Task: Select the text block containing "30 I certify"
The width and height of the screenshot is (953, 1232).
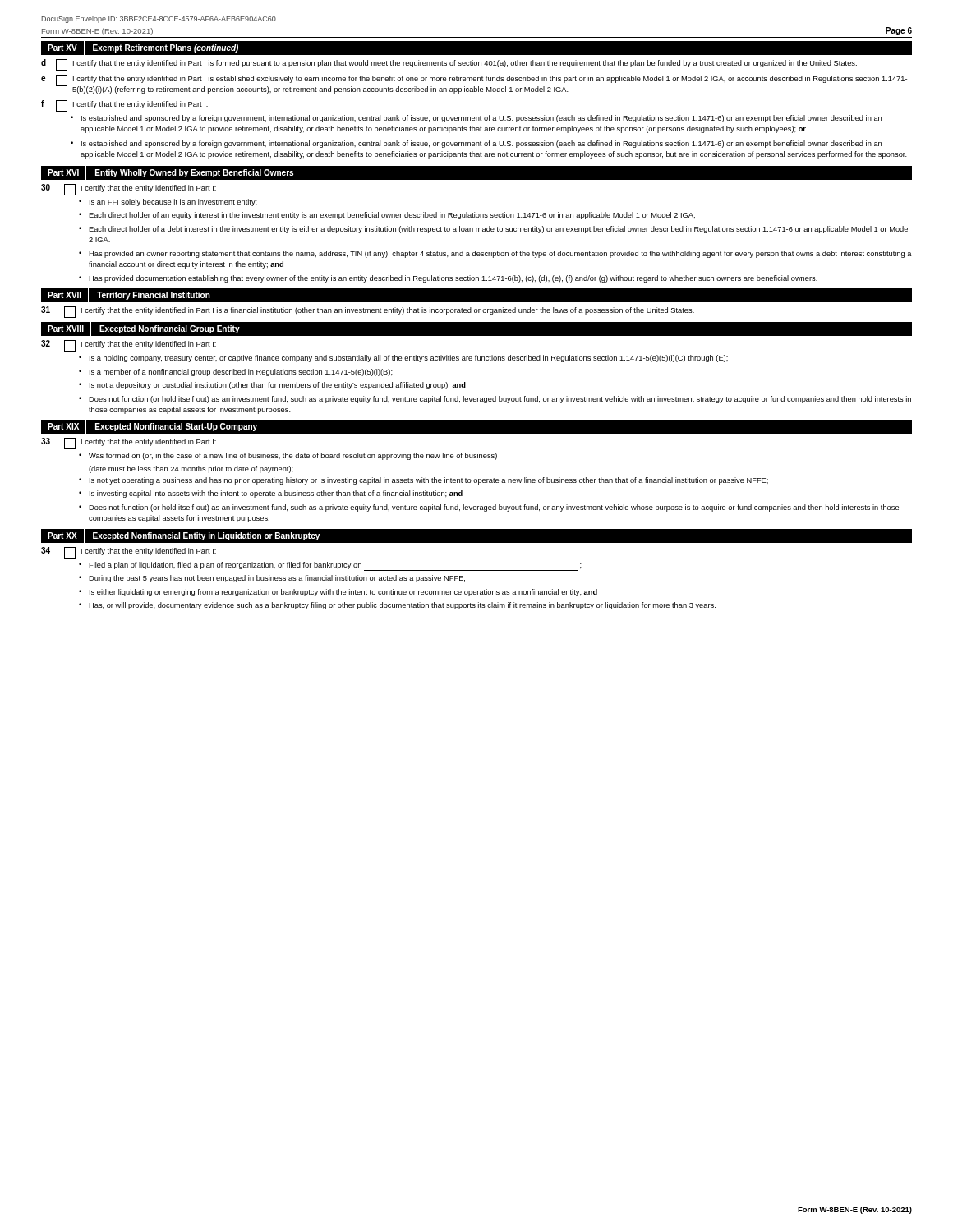Action: click(476, 189)
